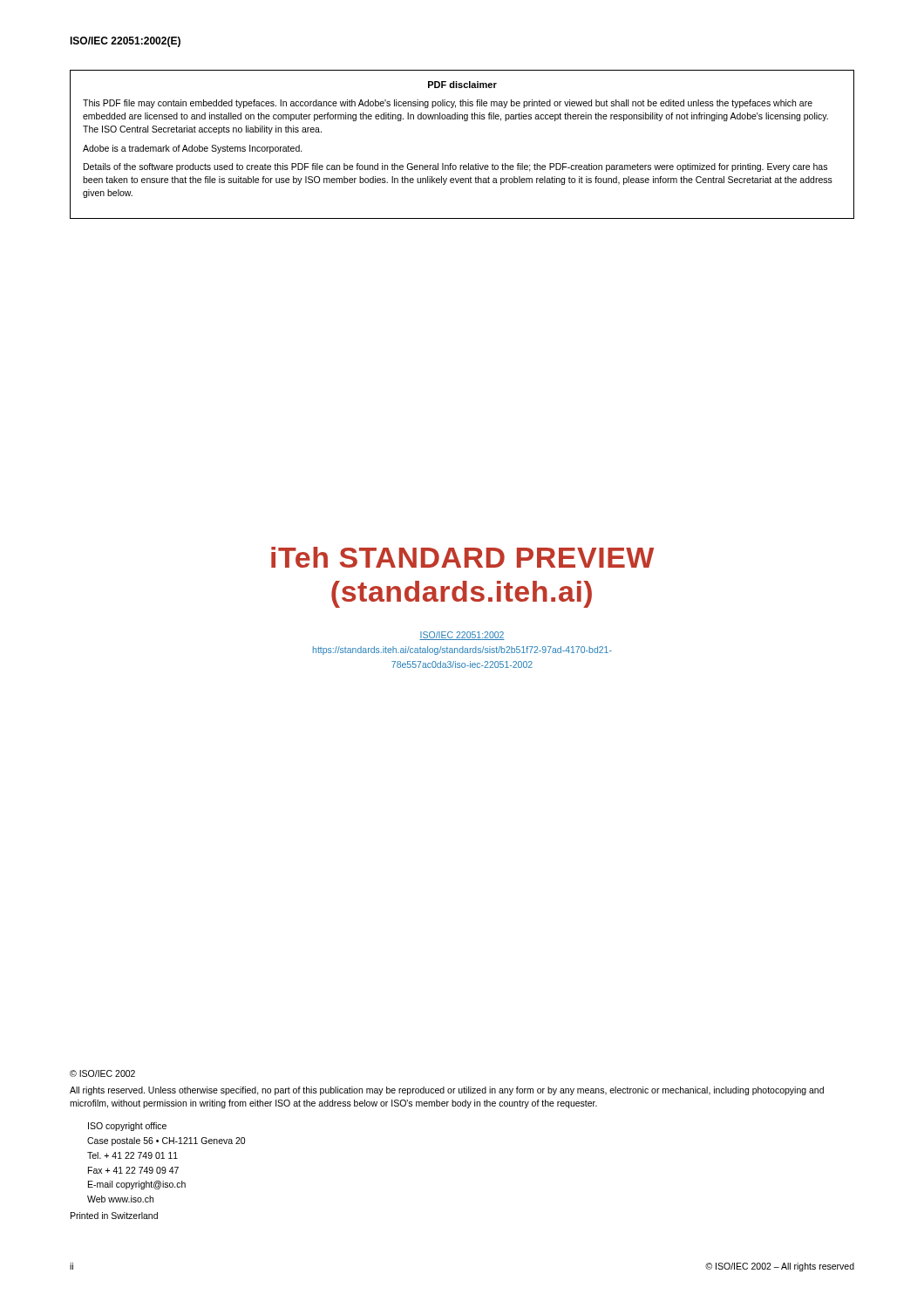Where is the passage that starts "PDF disclaimer This PDF file may contain"?
This screenshot has width=924, height=1308.
462,85
